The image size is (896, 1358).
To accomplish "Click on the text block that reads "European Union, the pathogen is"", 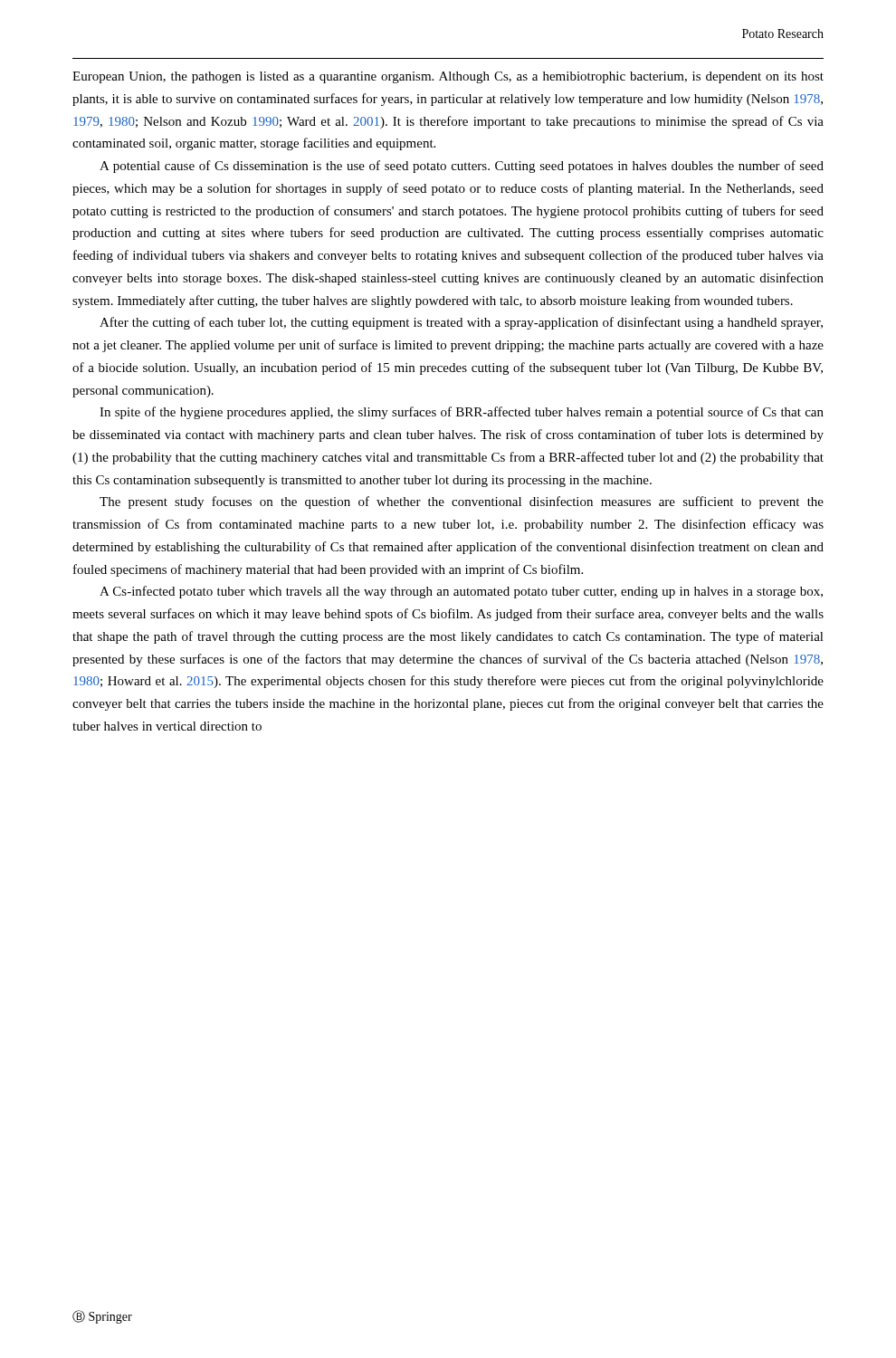I will [448, 401].
